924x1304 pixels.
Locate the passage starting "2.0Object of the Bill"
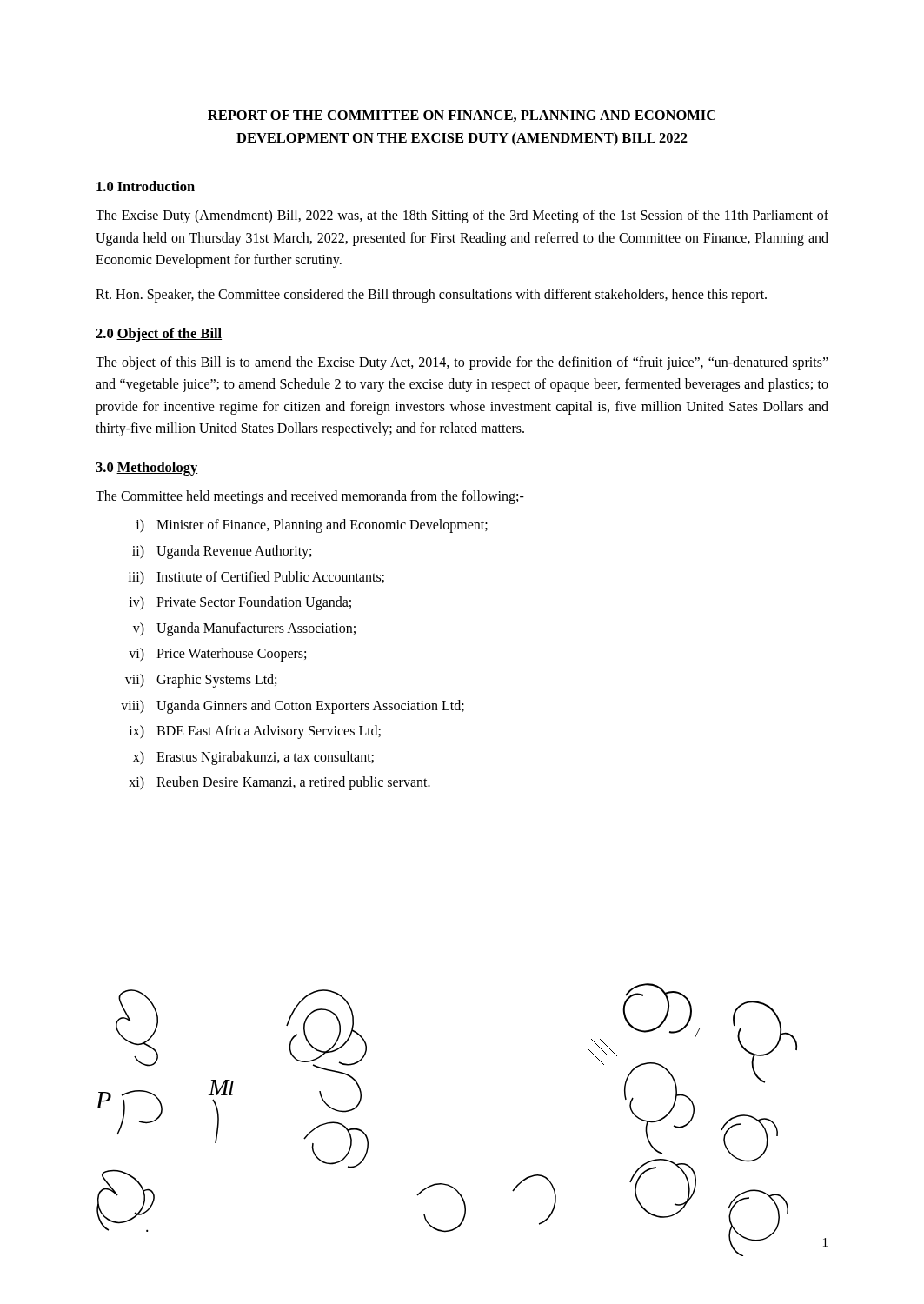point(159,333)
